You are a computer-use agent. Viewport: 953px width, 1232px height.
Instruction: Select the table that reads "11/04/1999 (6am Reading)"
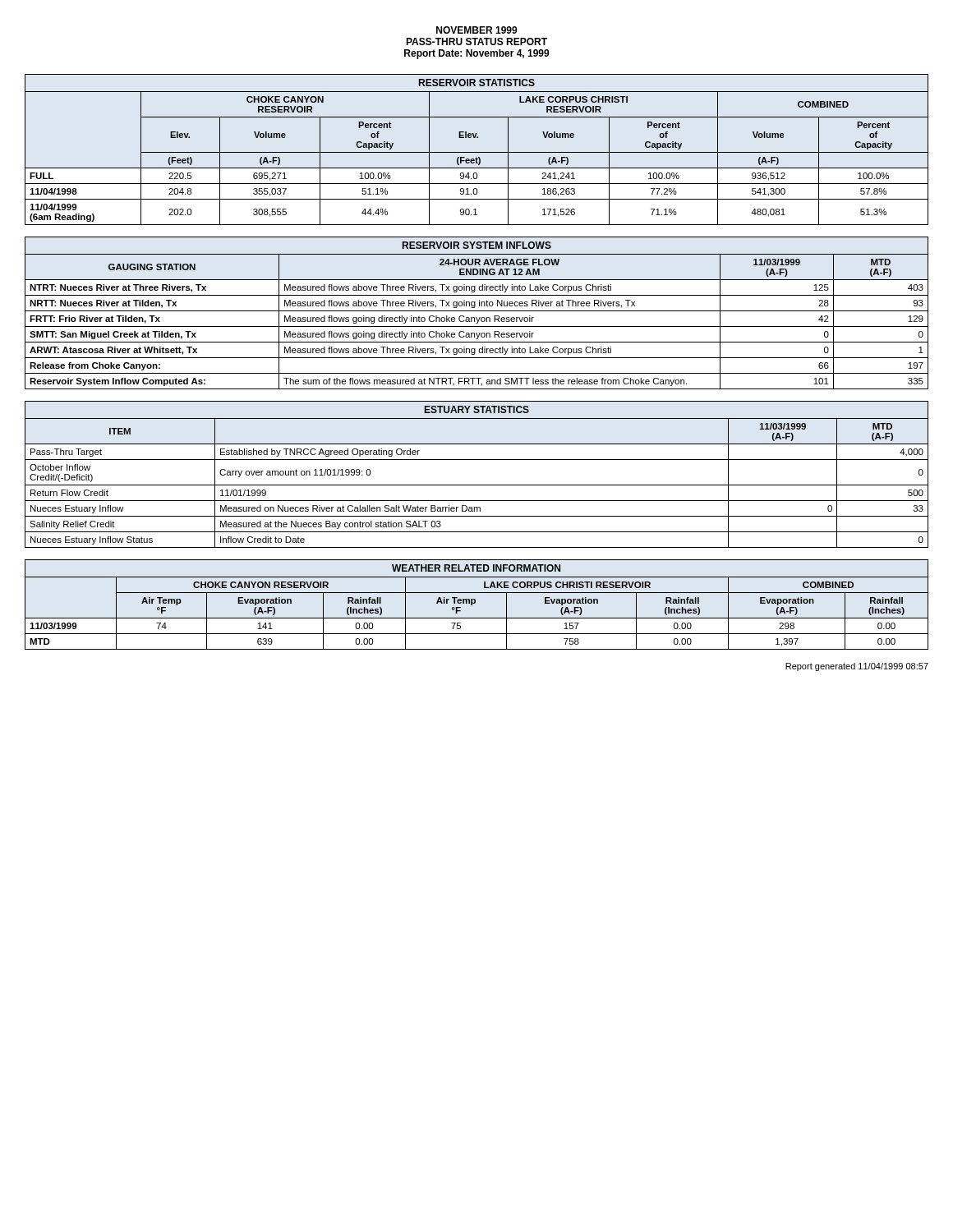click(476, 150)
